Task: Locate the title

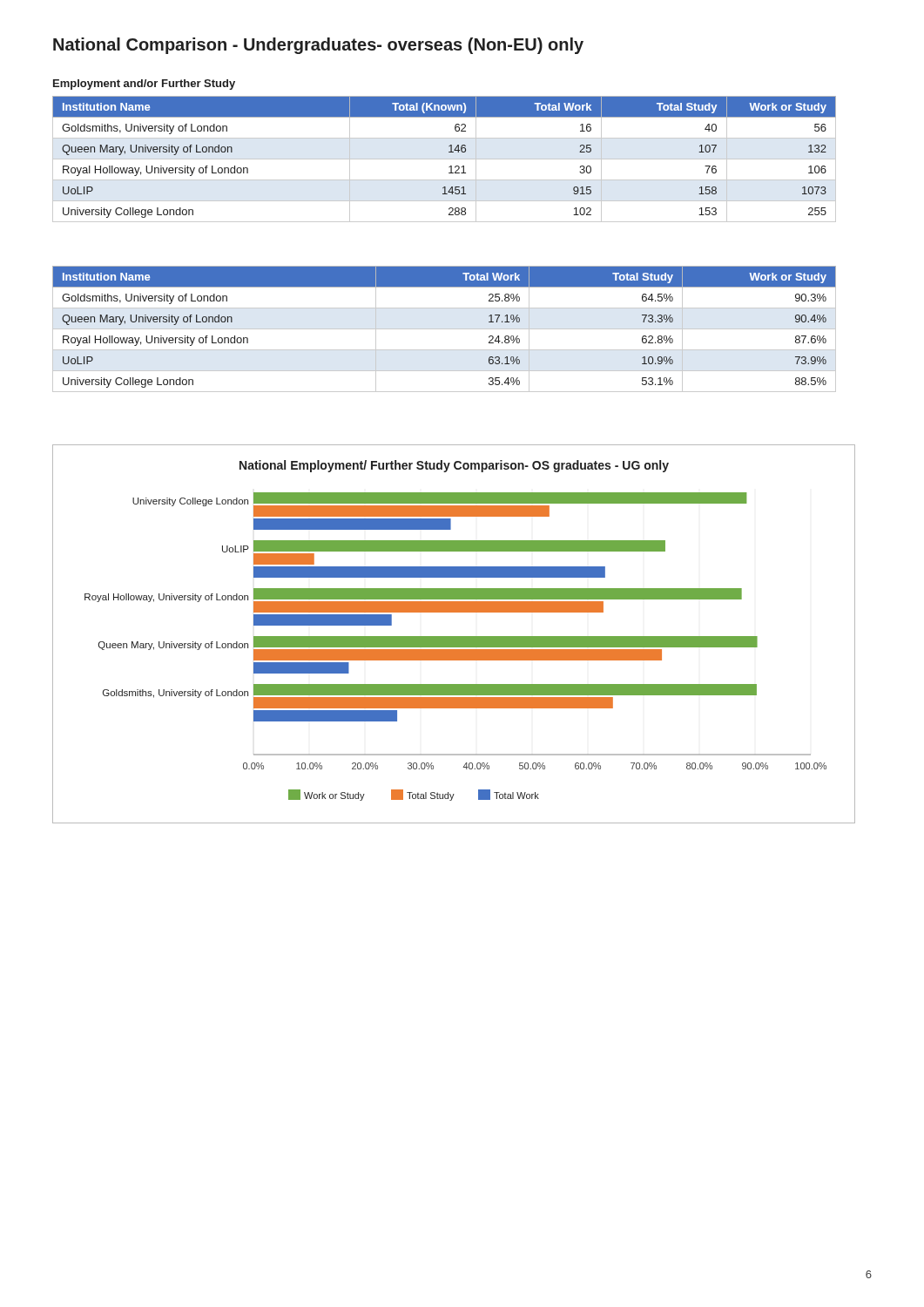Action: (x=318, y=45)
